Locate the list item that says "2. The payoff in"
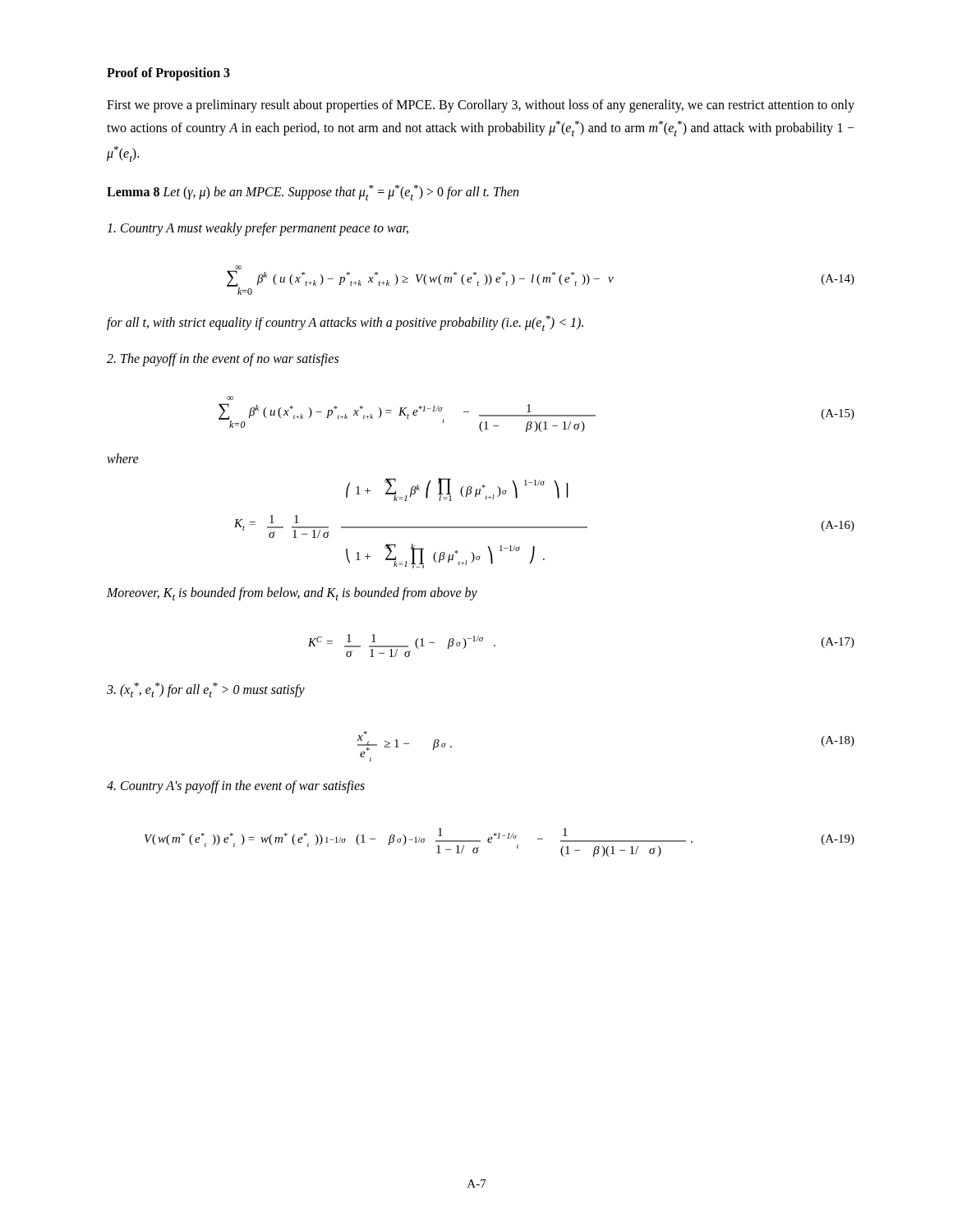The height and width of the screenshot is (1232, 953). [223, 359]
